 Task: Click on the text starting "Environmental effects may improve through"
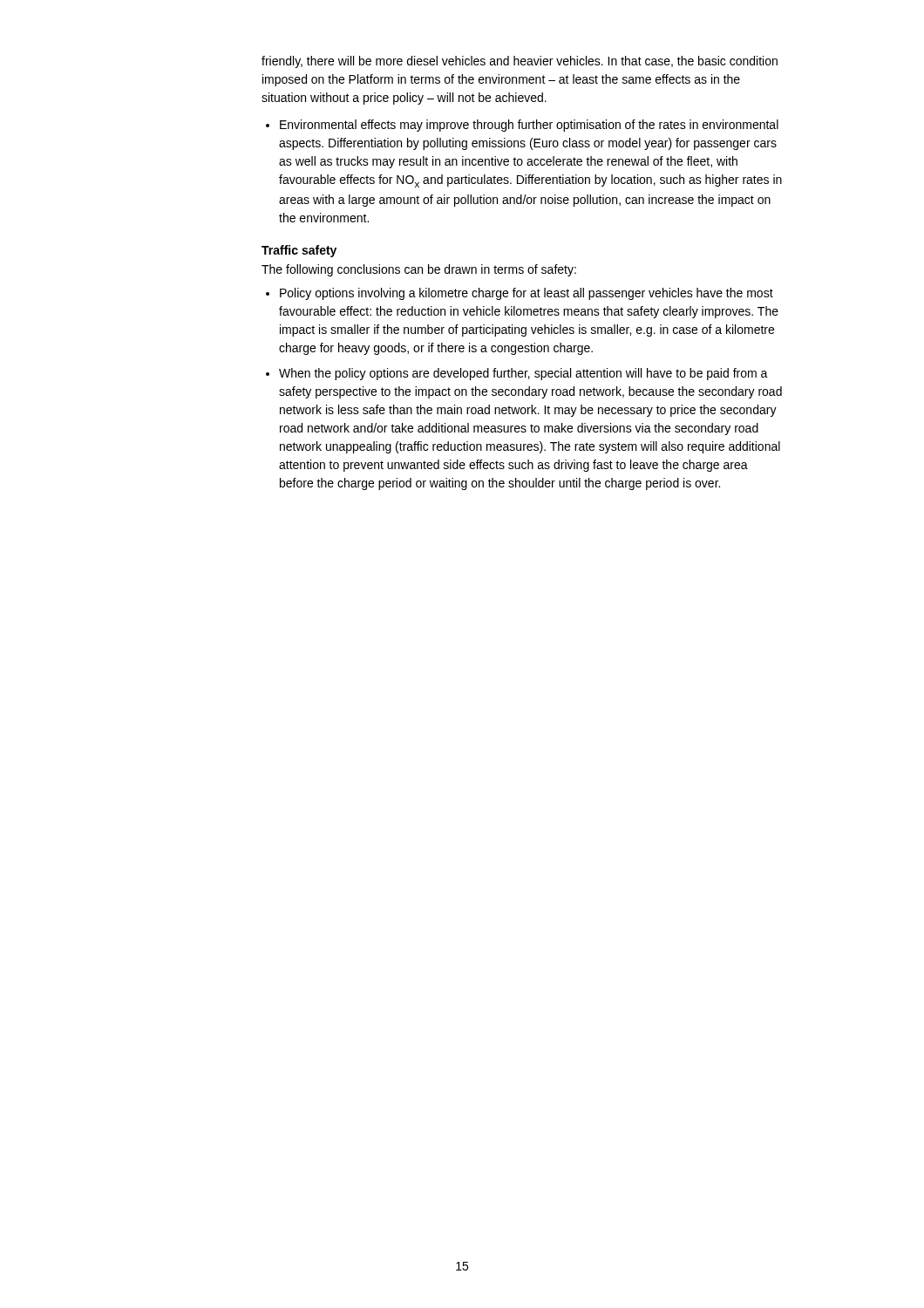(531, 171)
